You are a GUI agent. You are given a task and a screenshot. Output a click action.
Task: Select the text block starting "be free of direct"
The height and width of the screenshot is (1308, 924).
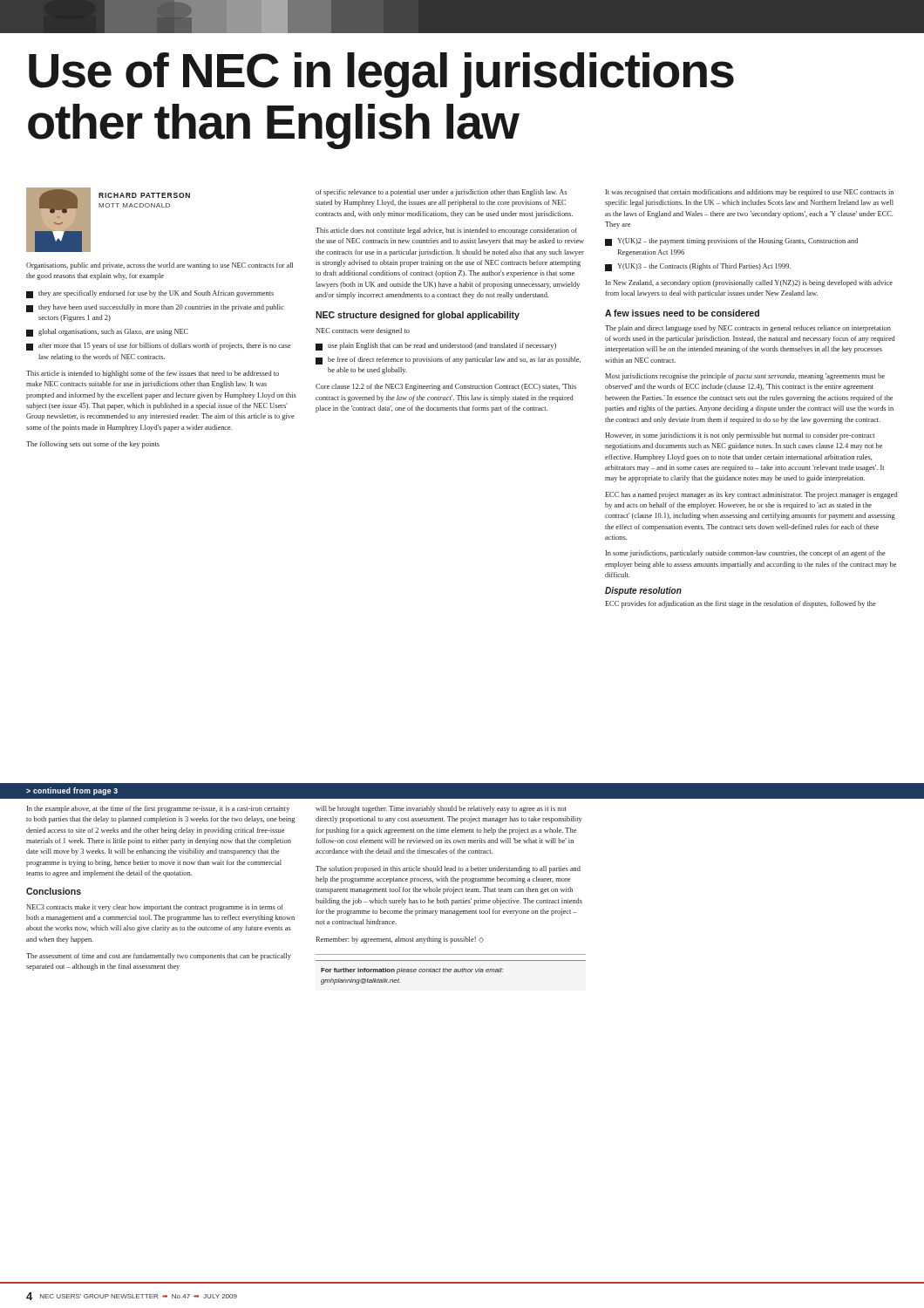click(451, 366)
